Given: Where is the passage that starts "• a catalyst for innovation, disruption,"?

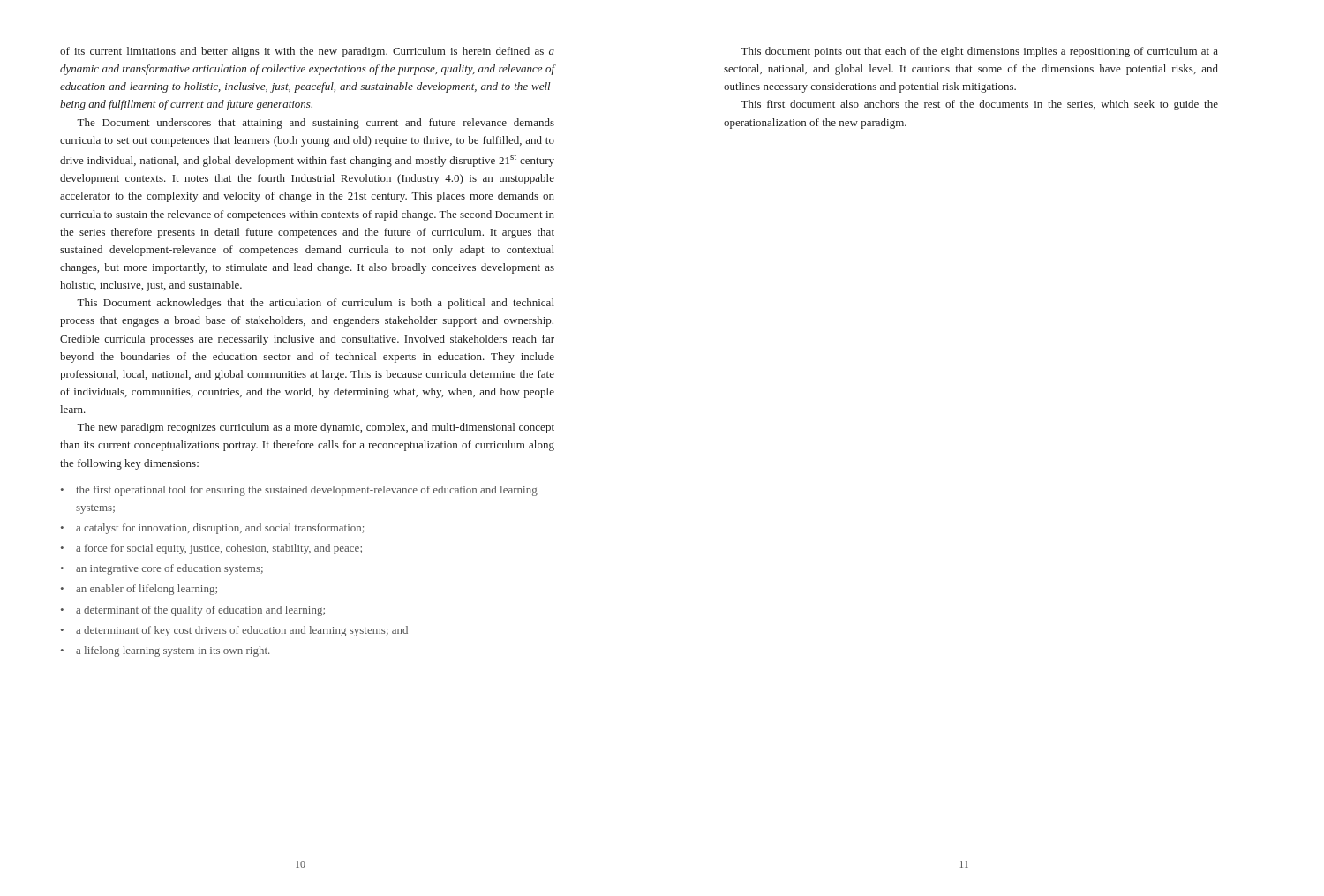Looking at the screenshot, I should click(307, 528).
